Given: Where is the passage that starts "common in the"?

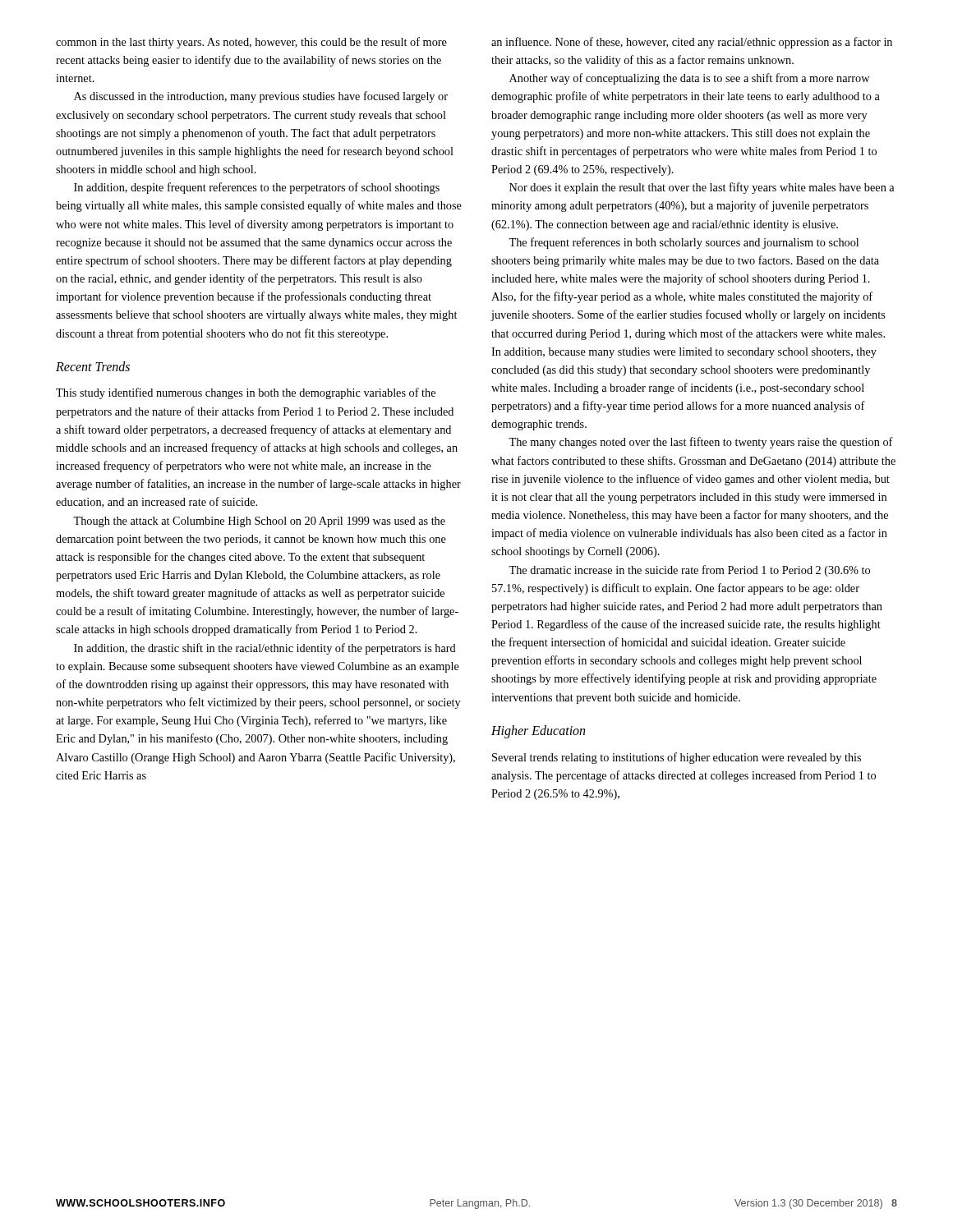Looking at the screenshot, I should point(259,188).
